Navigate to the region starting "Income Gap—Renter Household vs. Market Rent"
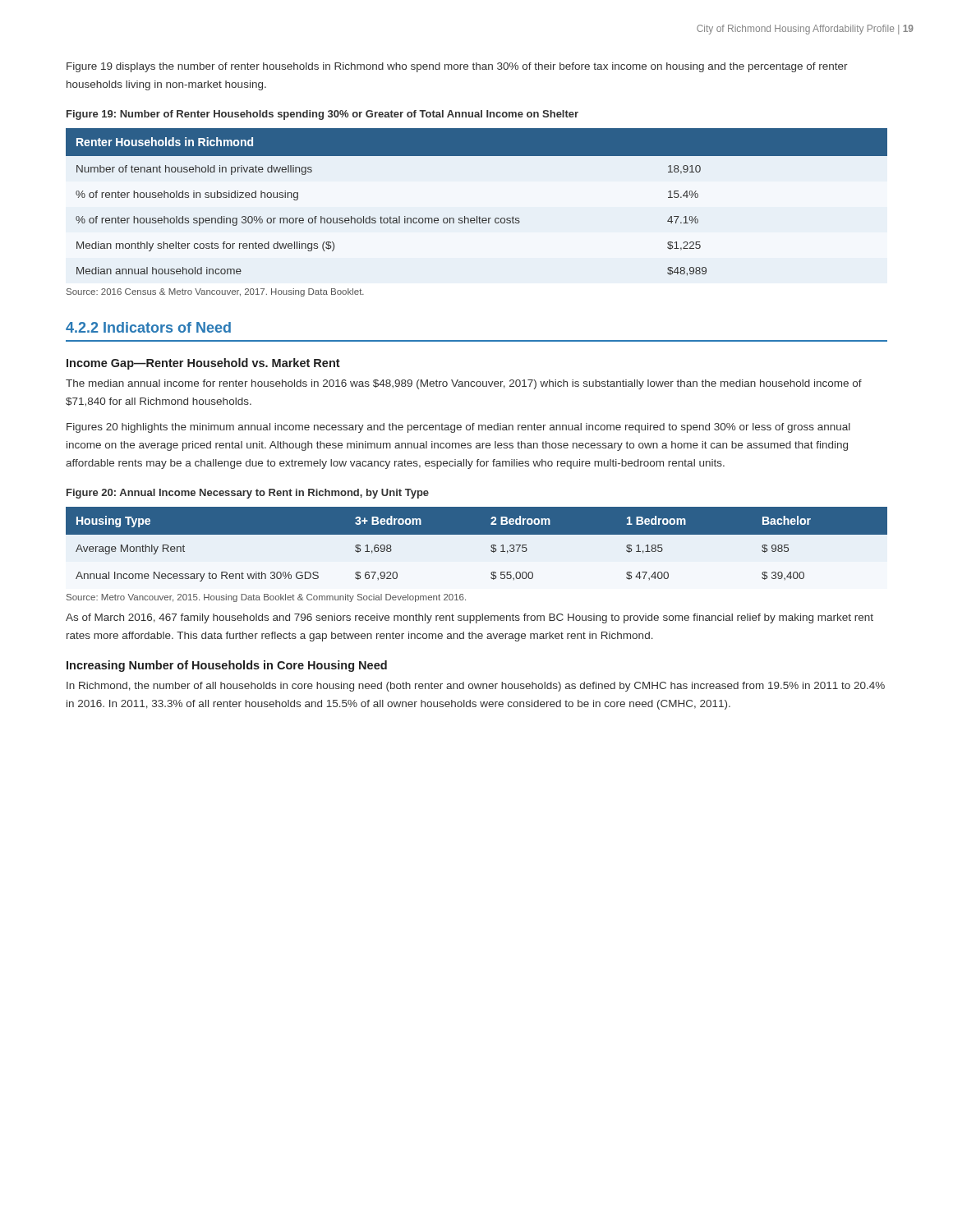The height and width of the screenshot is (1232, 953). (203, 363)
